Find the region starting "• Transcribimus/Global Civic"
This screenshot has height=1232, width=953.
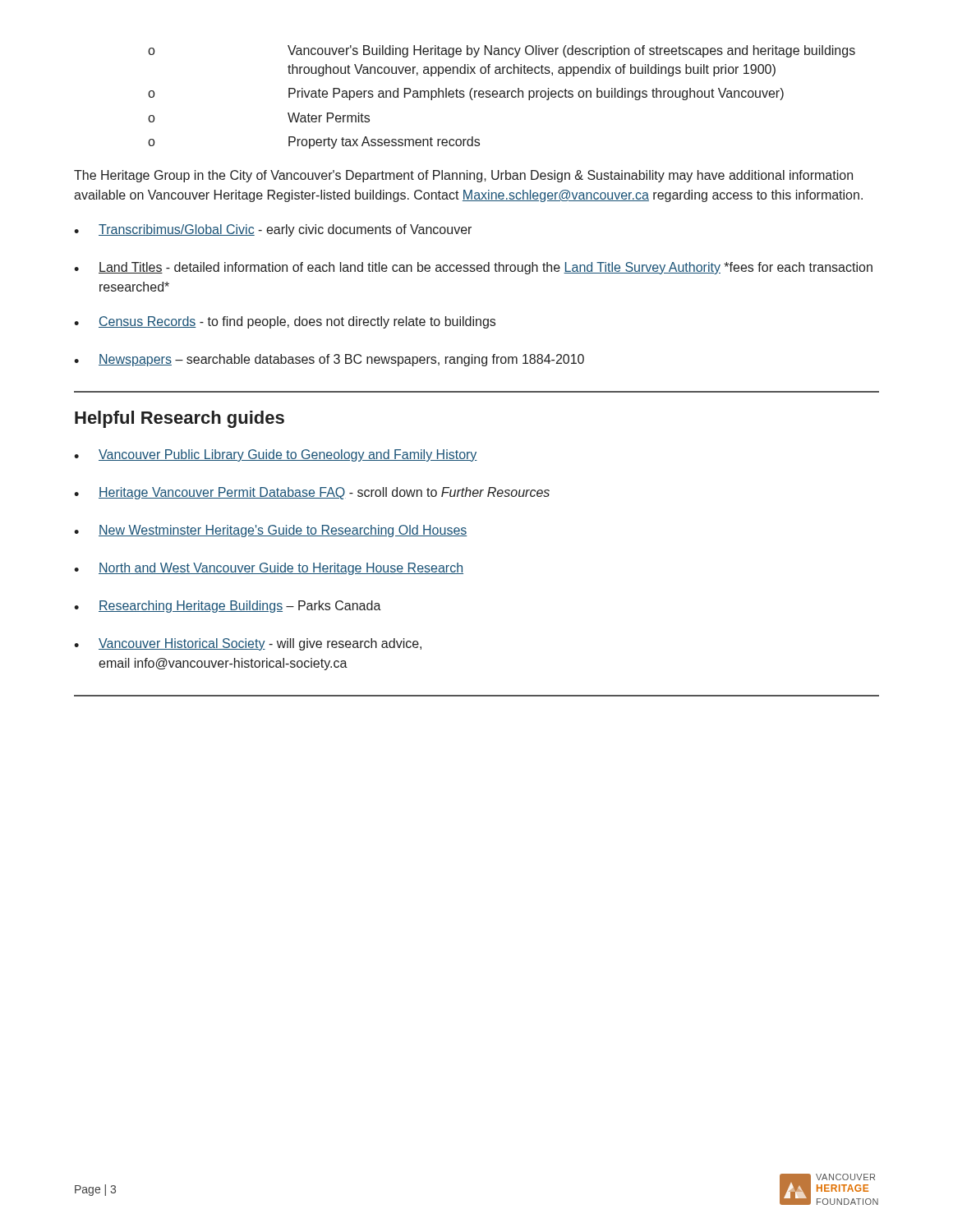click(x=476, y=232)
